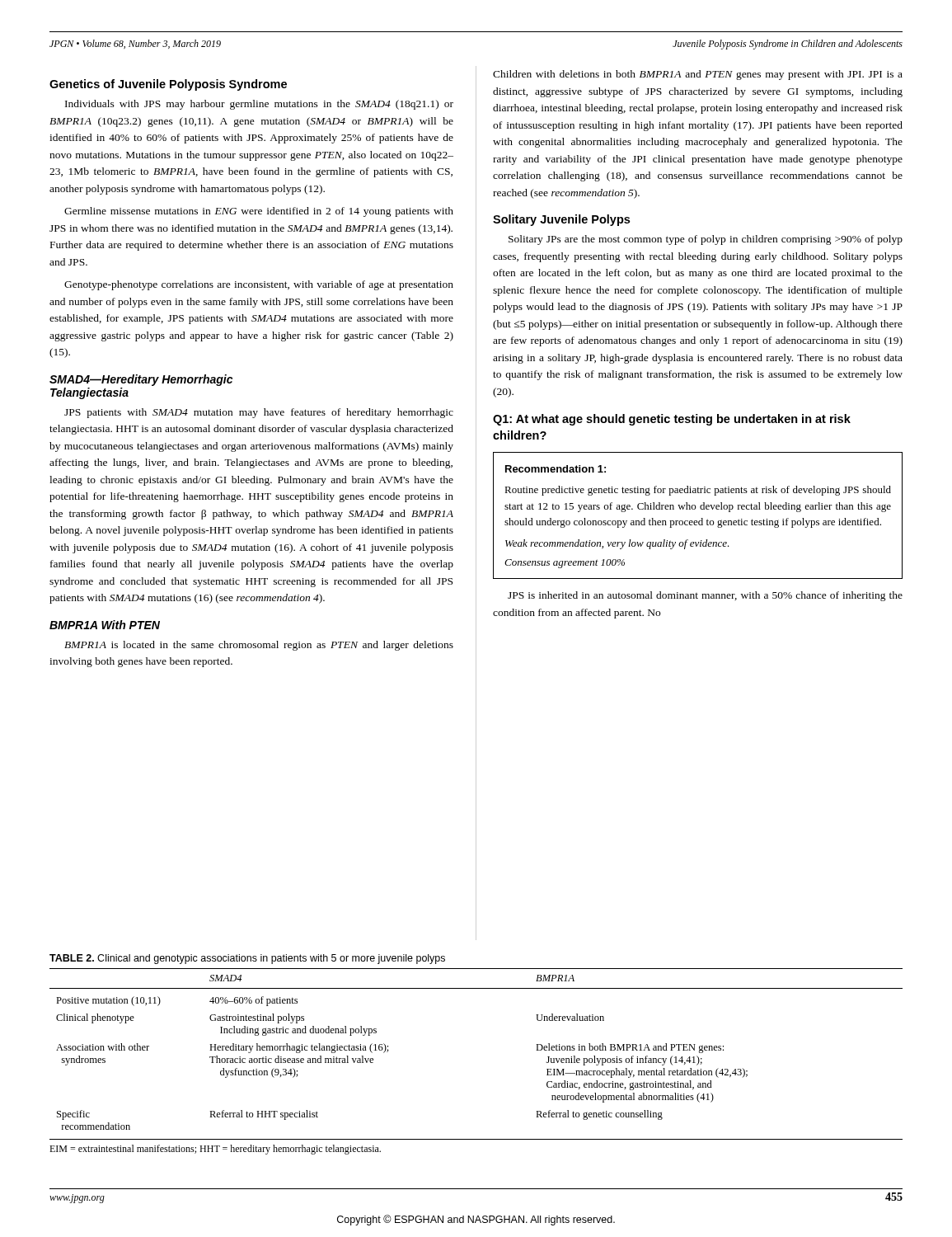Image resolution: width=952 pixels, height=1237 pixels.
Task: Find the table that mentions "Specific recommendation"
Action: (x=476, y=1054)
